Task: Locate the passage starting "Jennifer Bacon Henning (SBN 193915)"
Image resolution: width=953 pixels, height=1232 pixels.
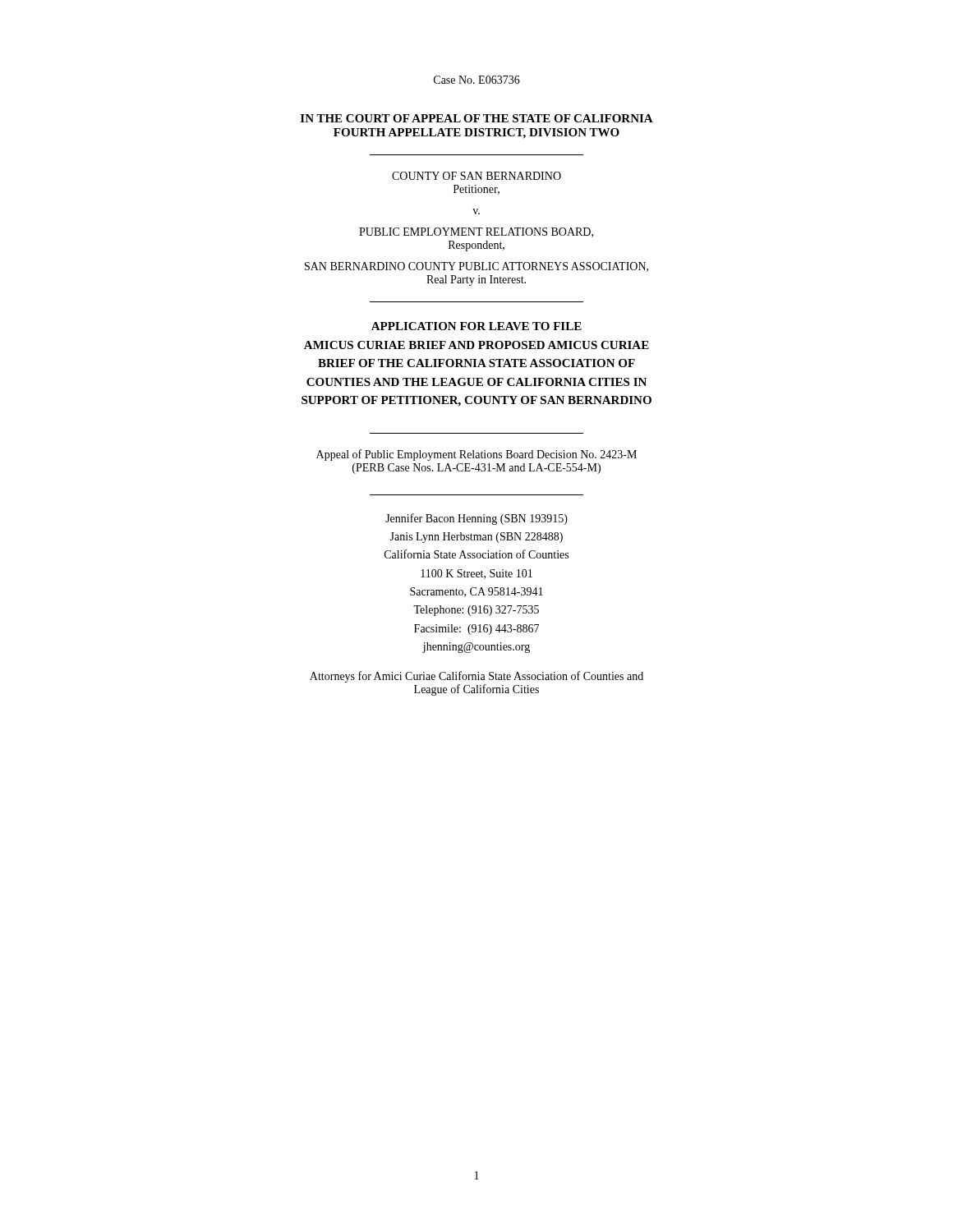Action: point(476,583)
